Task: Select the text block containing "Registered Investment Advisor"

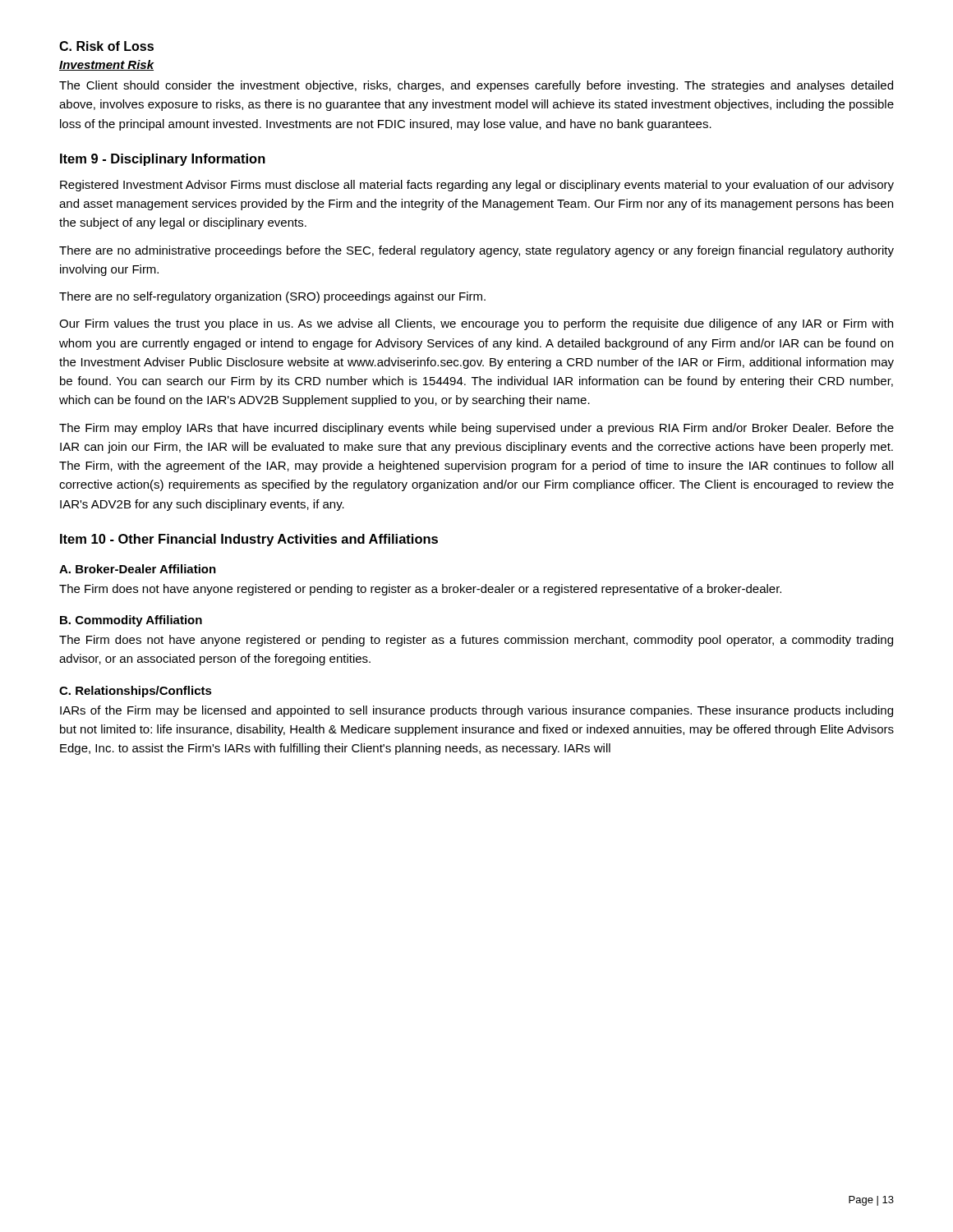Action: point(476,203)
